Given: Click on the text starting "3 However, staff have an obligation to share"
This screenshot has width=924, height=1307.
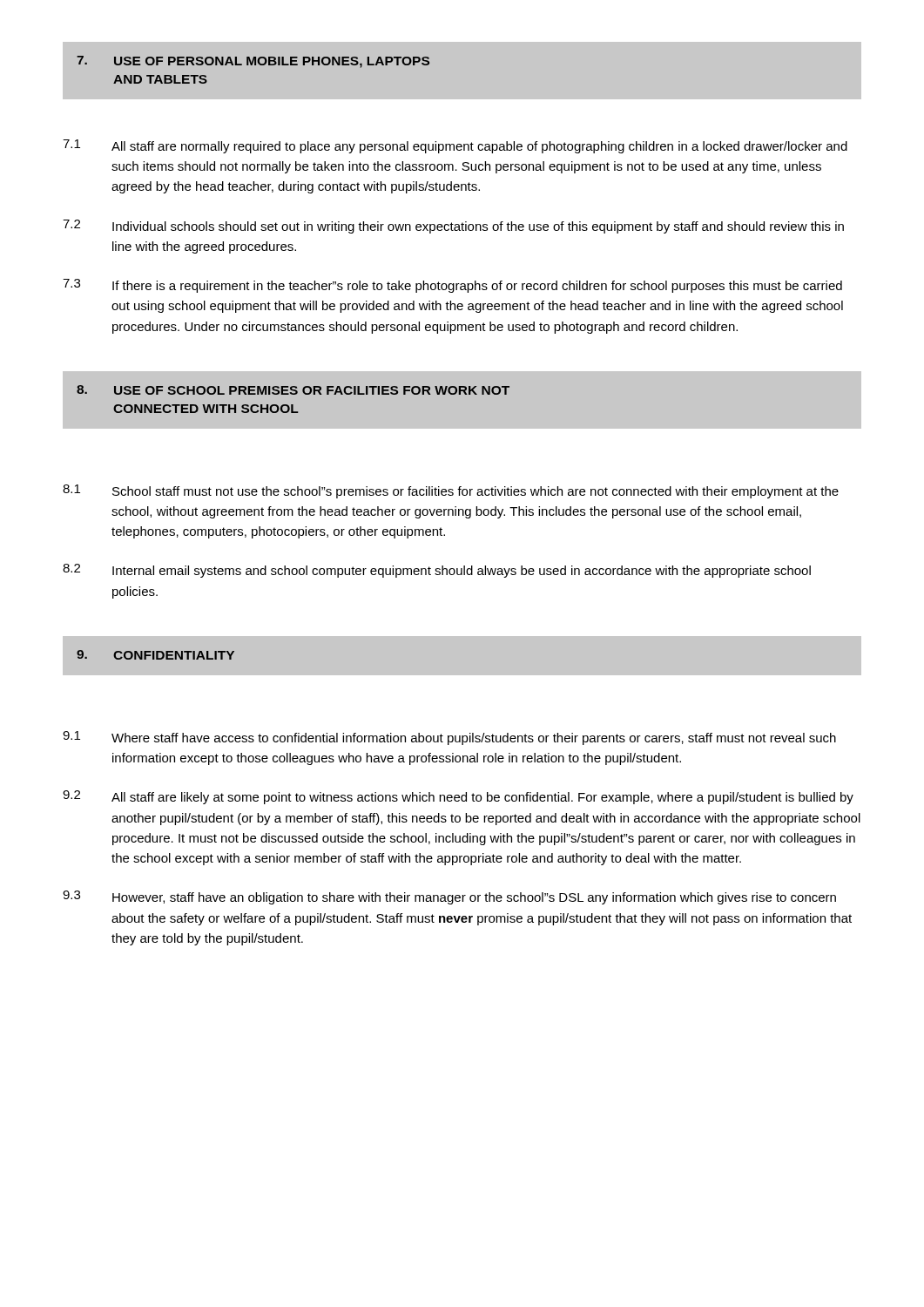Looking at the screenshot, I should [x=462, y=918].
